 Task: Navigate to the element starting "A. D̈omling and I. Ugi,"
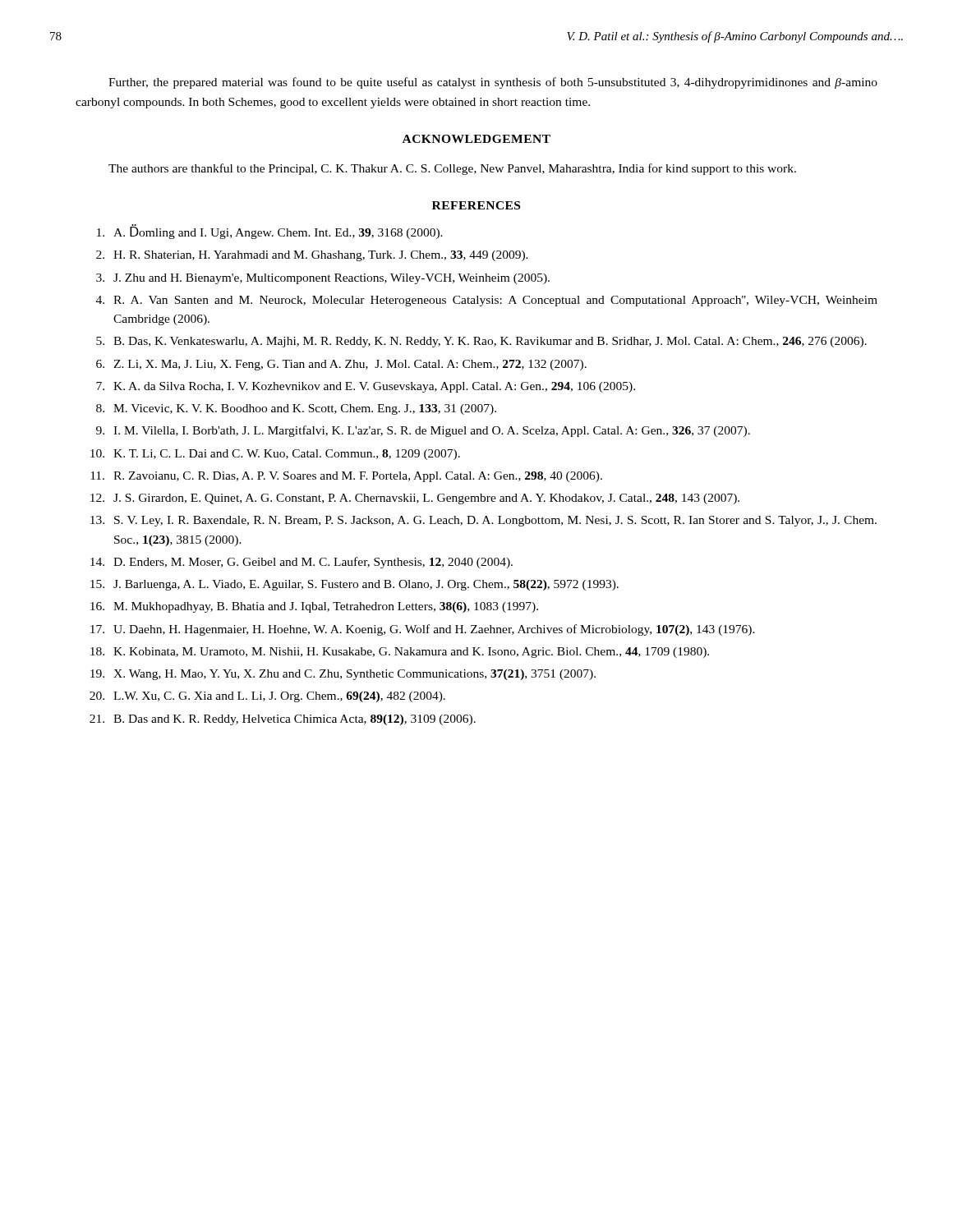(270, 232)
